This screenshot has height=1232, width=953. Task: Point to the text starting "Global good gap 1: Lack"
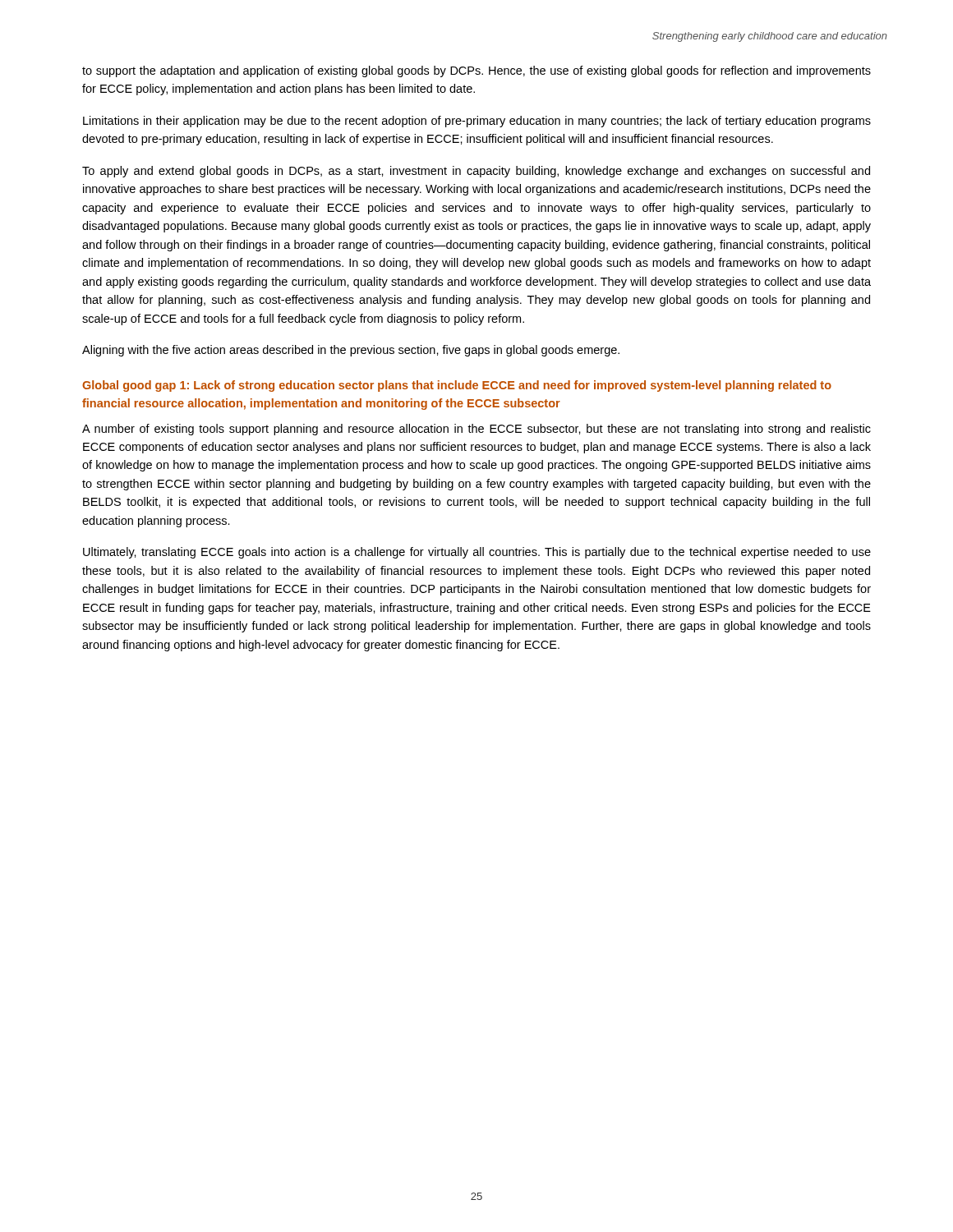(457, 394)
